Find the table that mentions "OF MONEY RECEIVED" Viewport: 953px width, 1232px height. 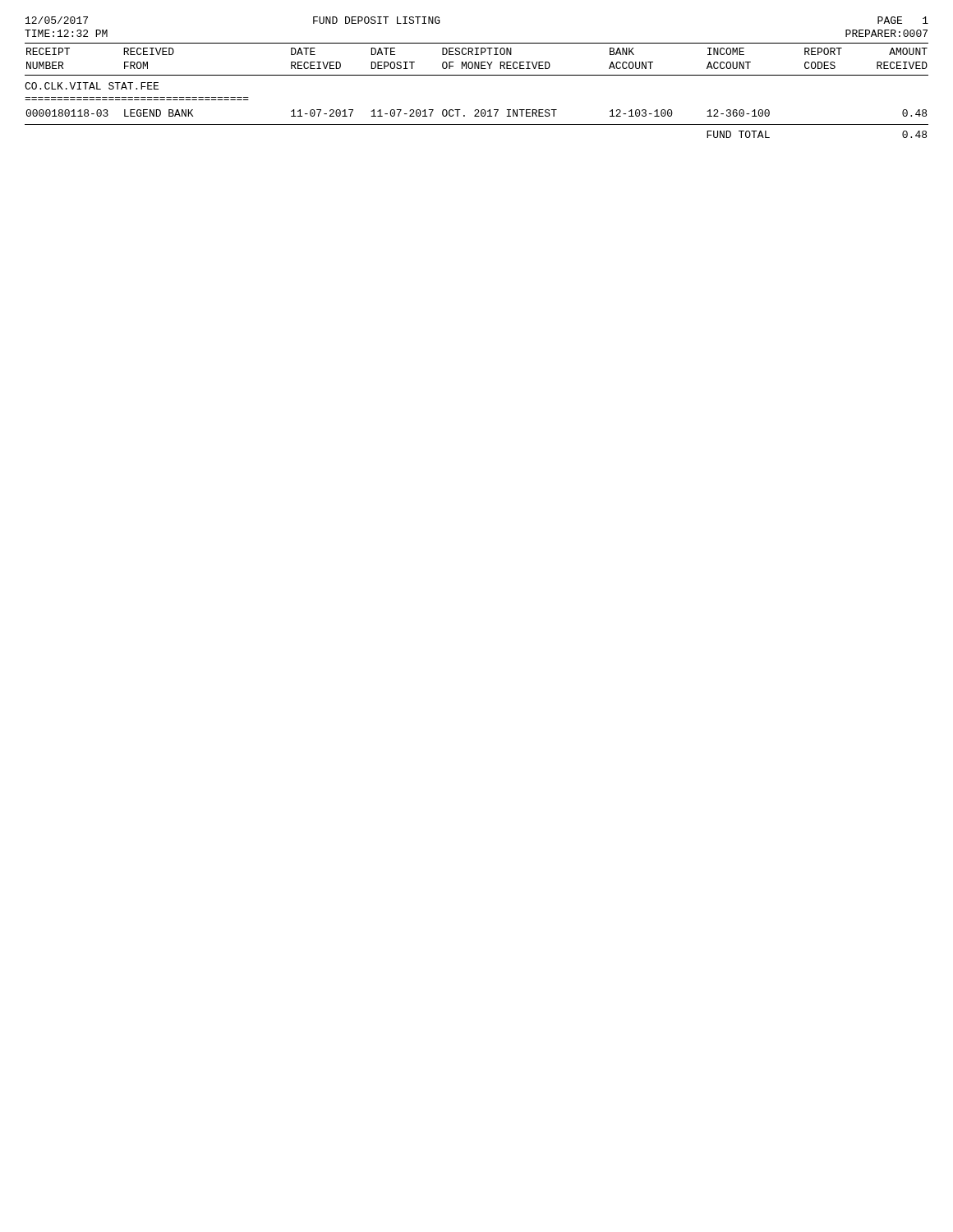click(476, 94)
